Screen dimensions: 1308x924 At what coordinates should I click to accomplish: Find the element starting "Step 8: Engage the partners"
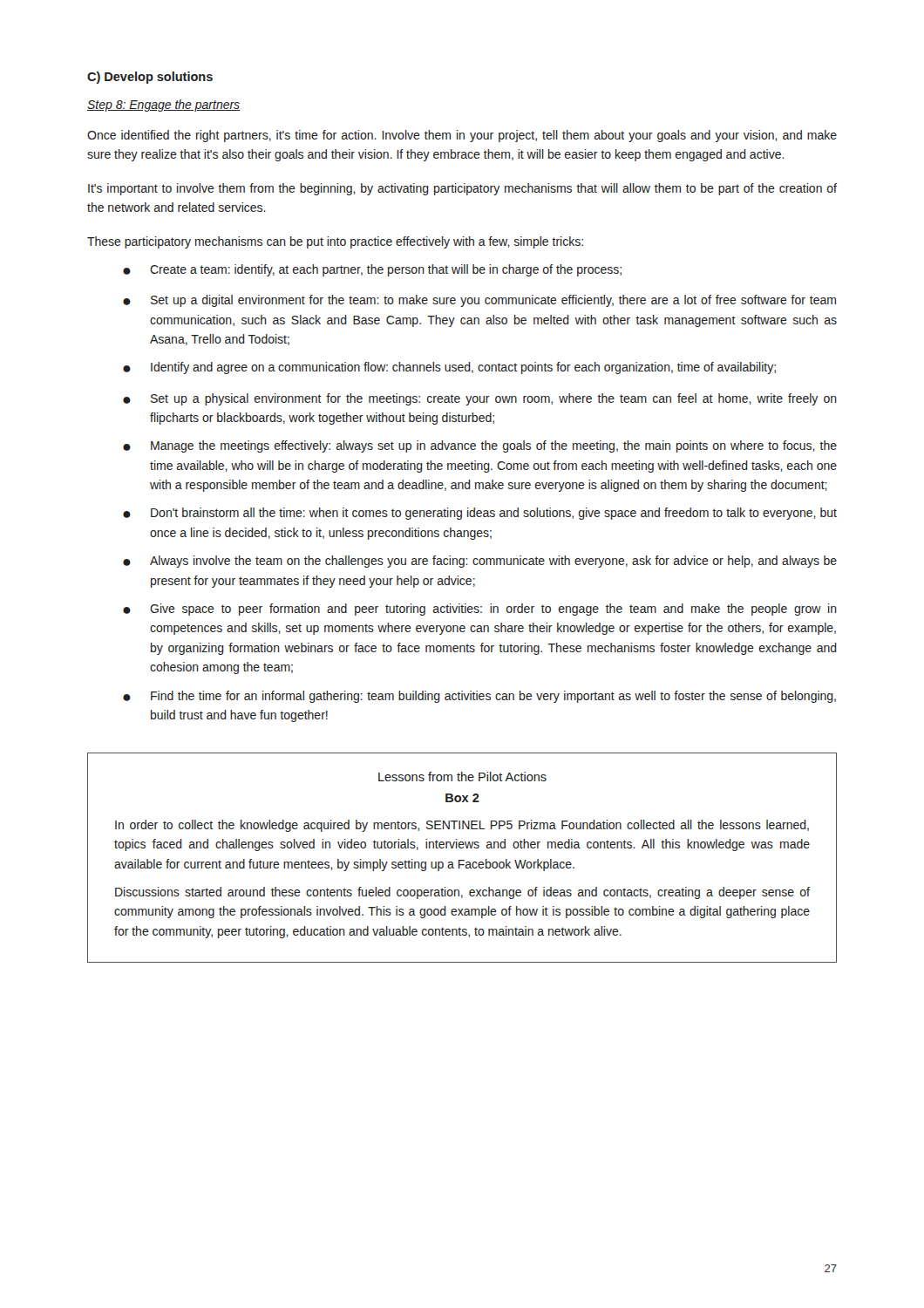[x=164, y=105]
